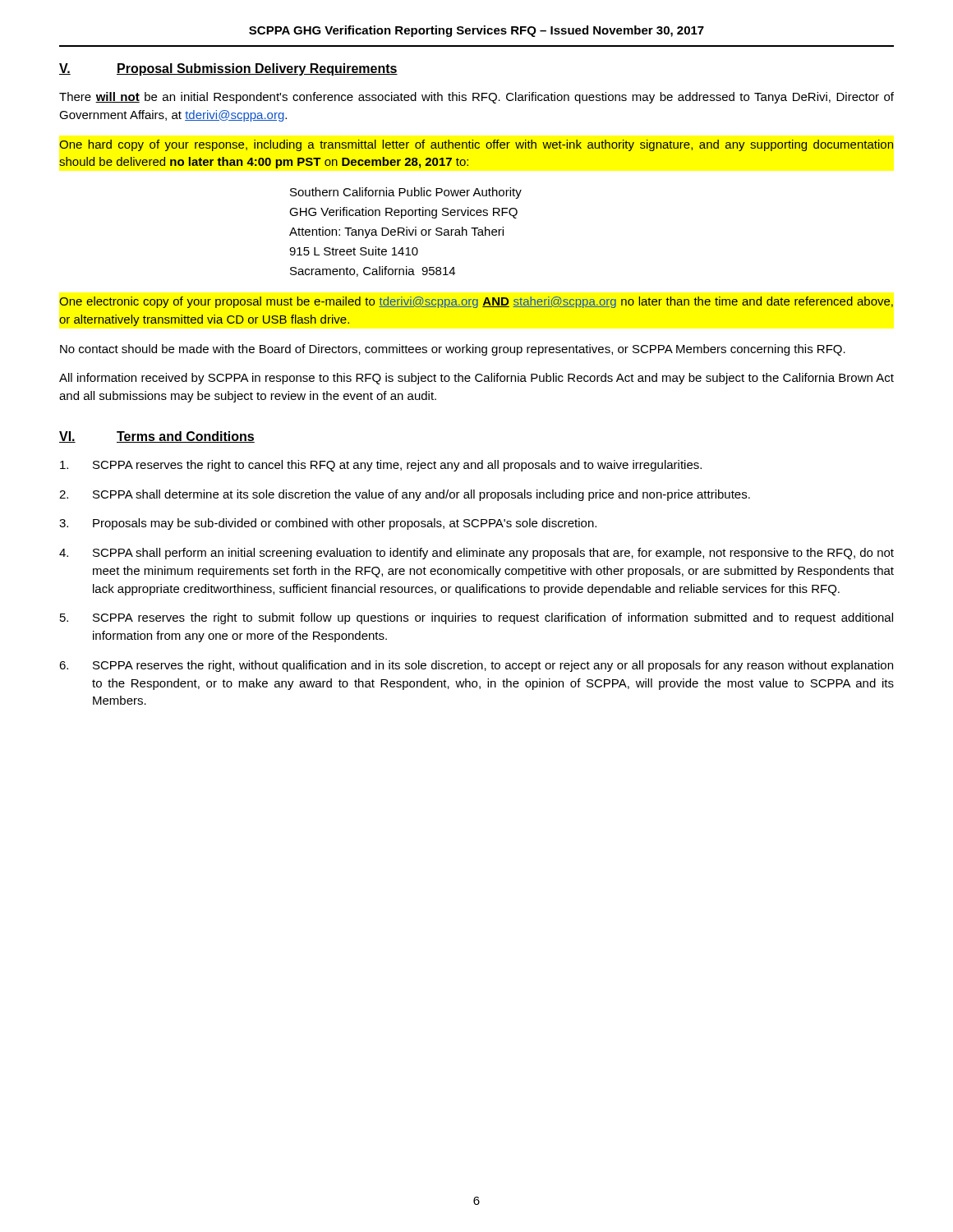Screen dimensions: 1232x953
Task: Locate the block starting "One hard copy"
Action: pyautogui.click(x=476, y=153)
